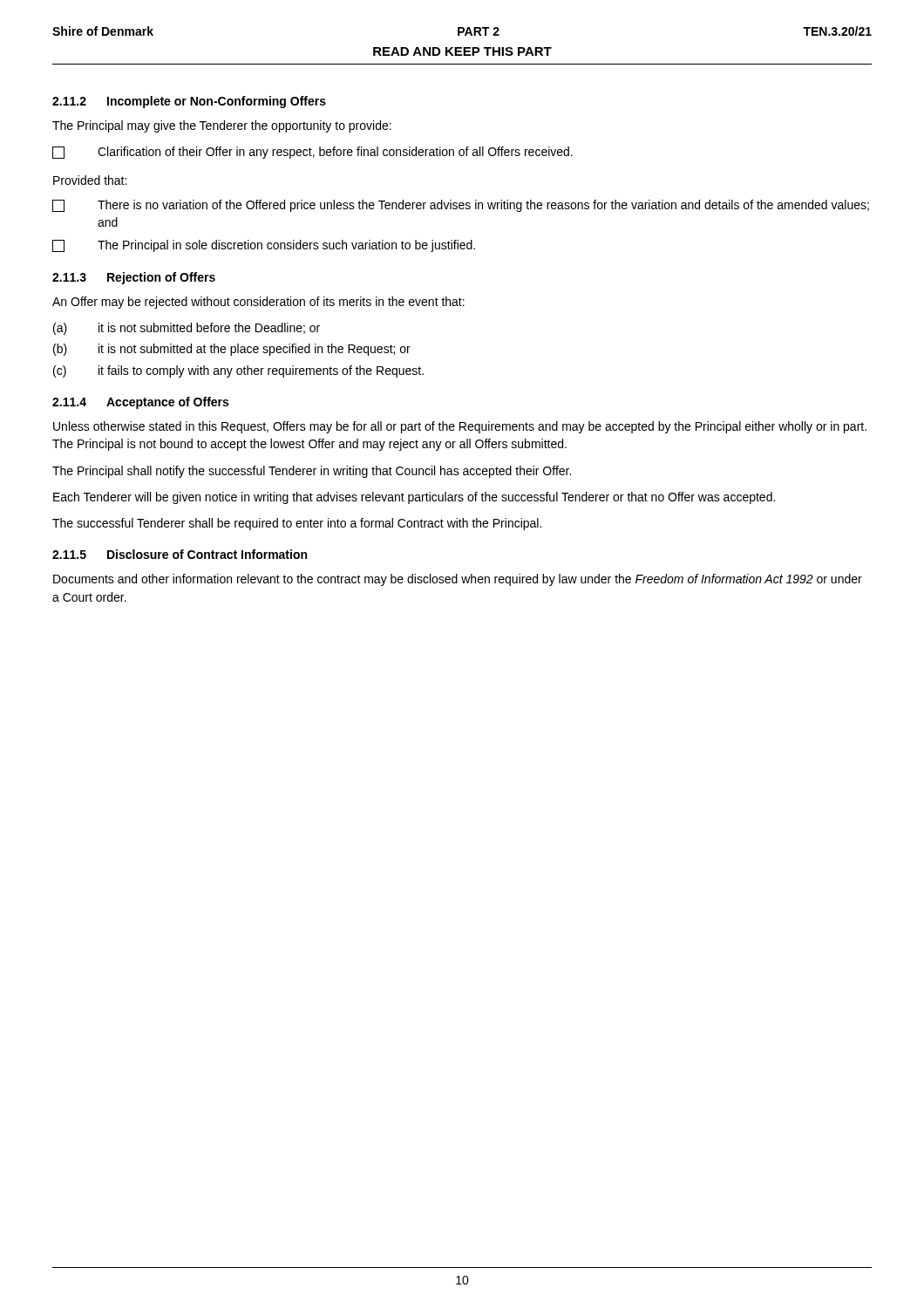This screenshot has width=924, height=1308.
Task: Point to the text block starting "2.11.2 Incomplete or Non-Conforming Offers"
Action: [x=189, y=101]
